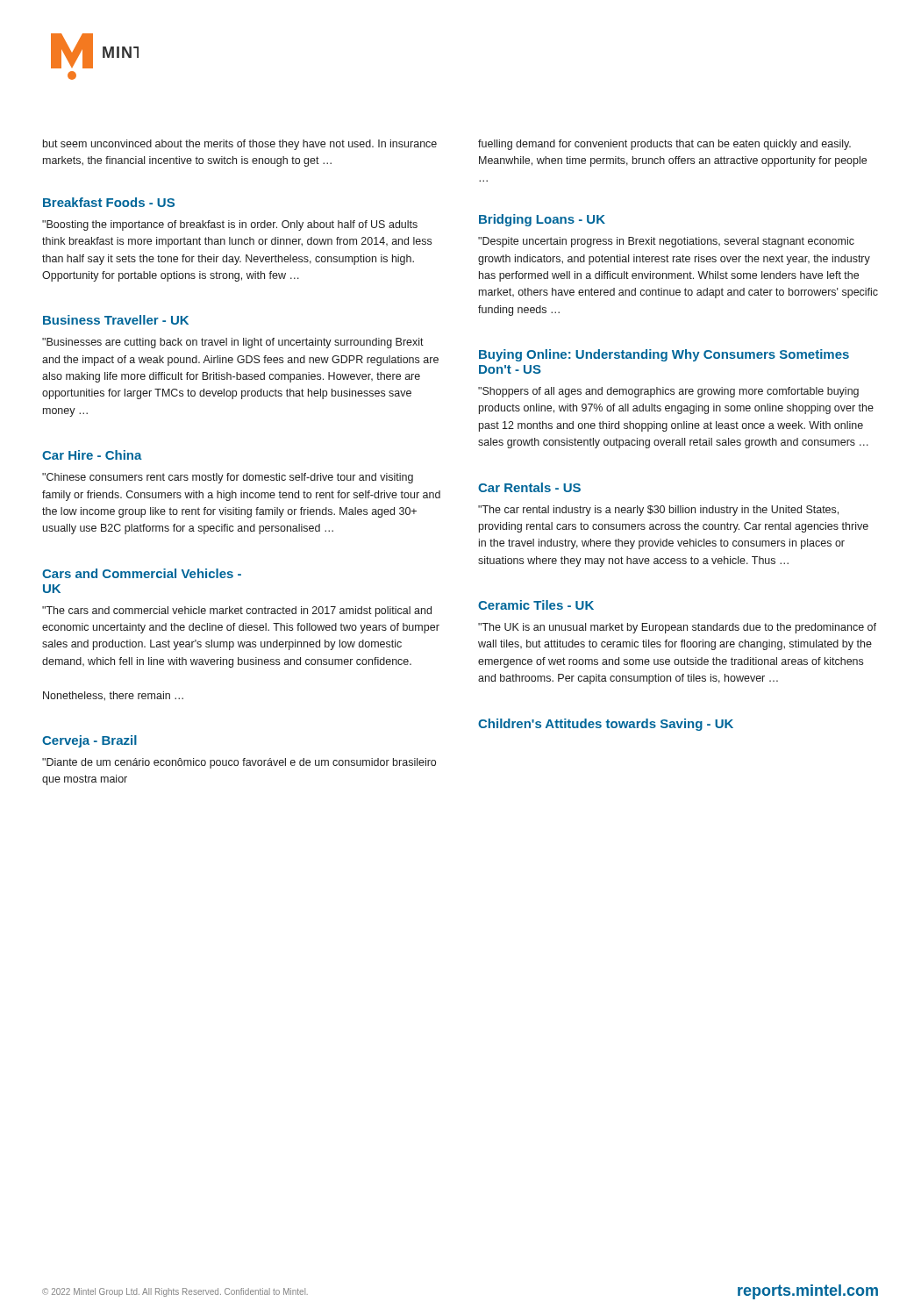Click where it says "Car Hire - China"
Screen dimensions: 1316x921
pos(92,455)
